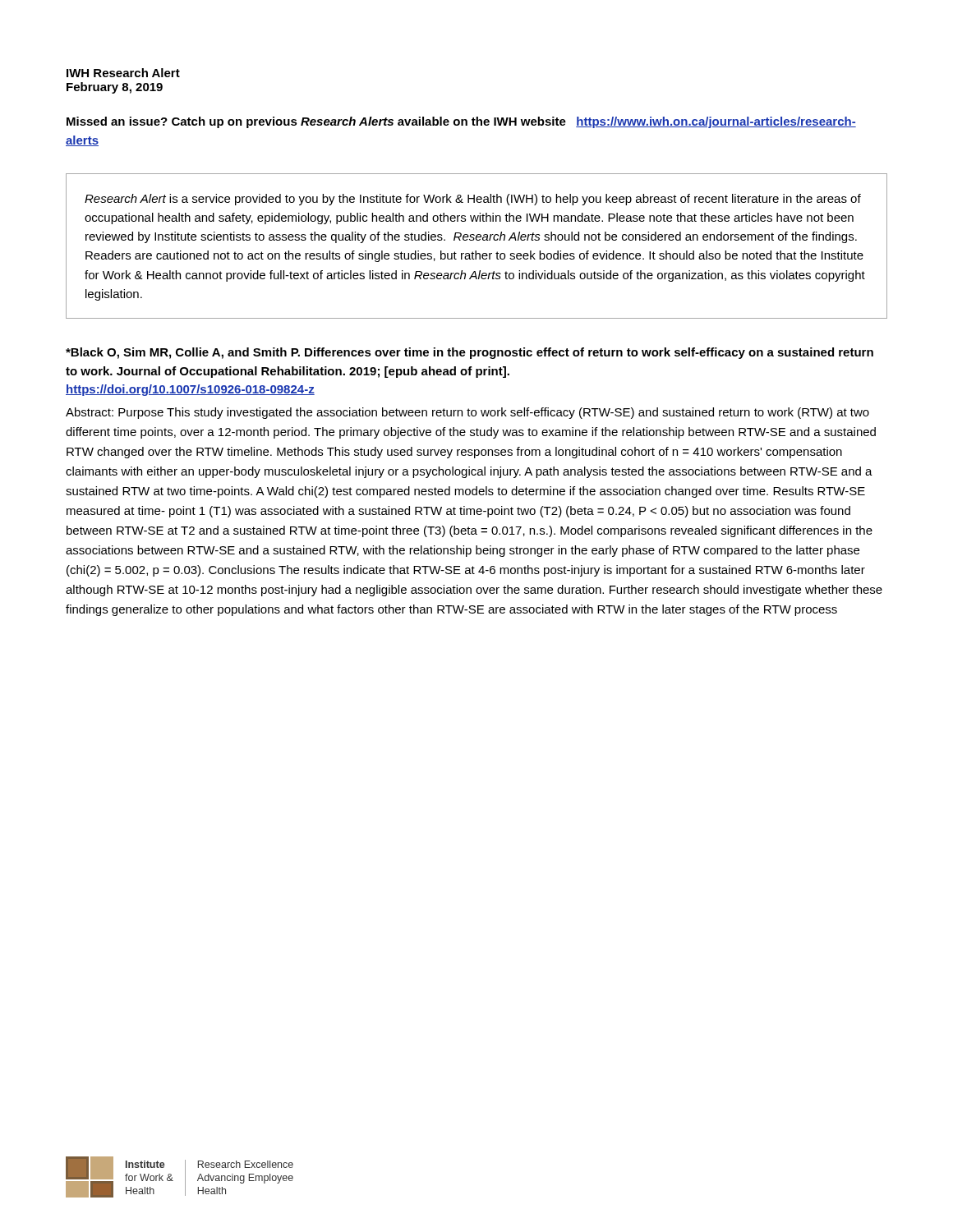The height and width of the screenshot is (1232, 953).
Task: Point to the block beginning "Research Alert is a service provided to"
Action: point(475,246)
